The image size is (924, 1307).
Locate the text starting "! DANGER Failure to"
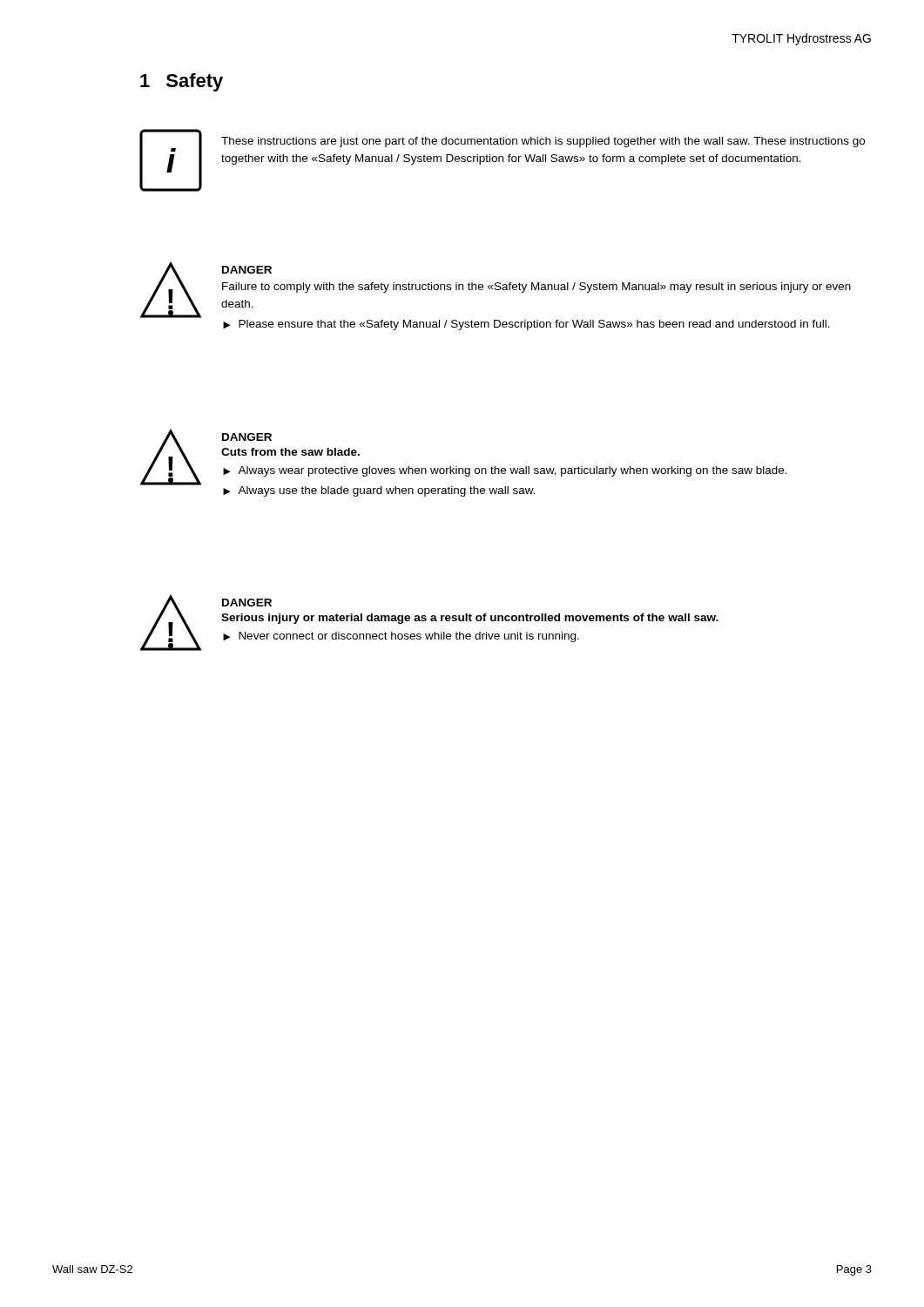(506, 297)
